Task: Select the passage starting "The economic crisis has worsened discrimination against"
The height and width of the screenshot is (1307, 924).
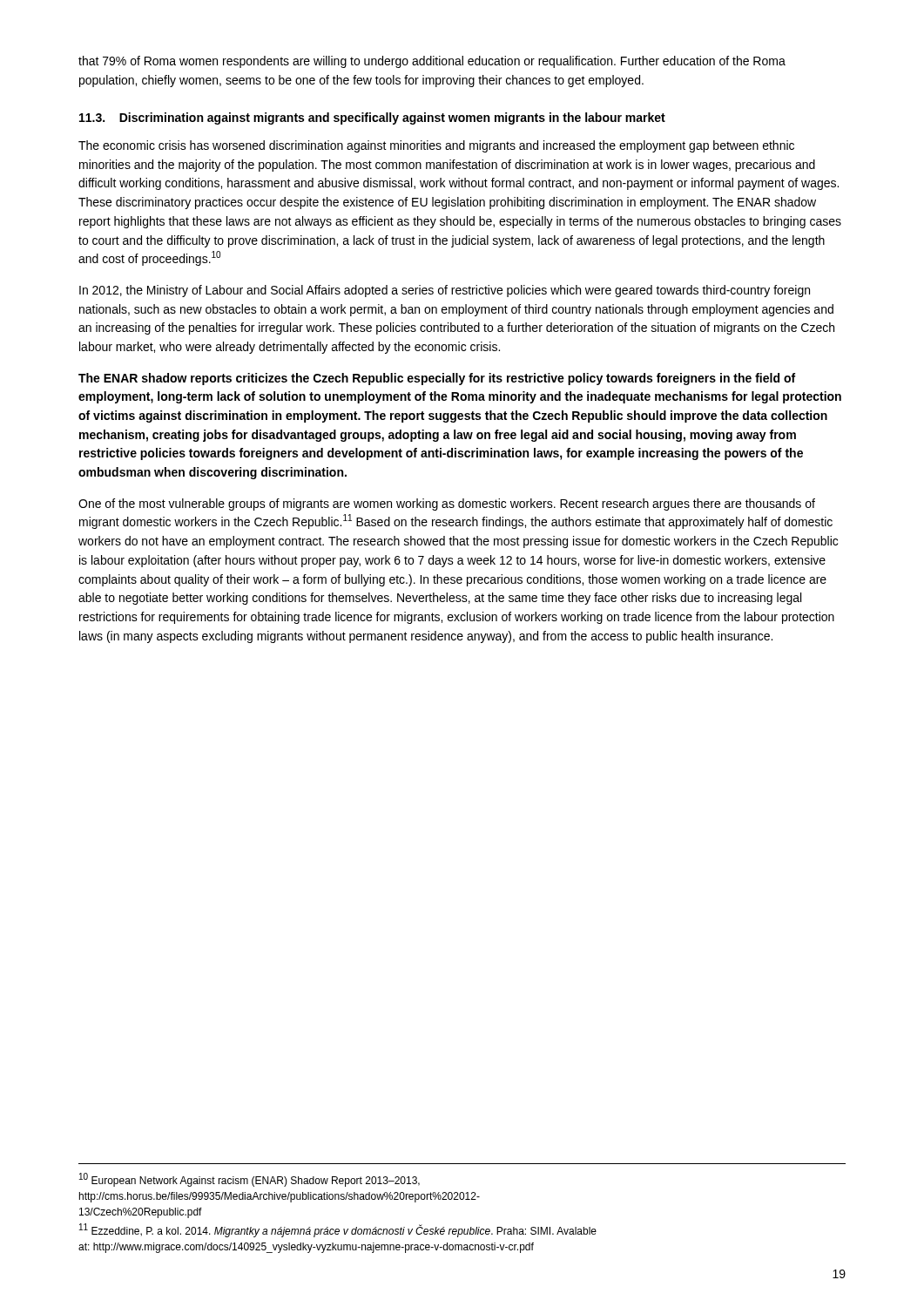Action: tap(460, 202)
